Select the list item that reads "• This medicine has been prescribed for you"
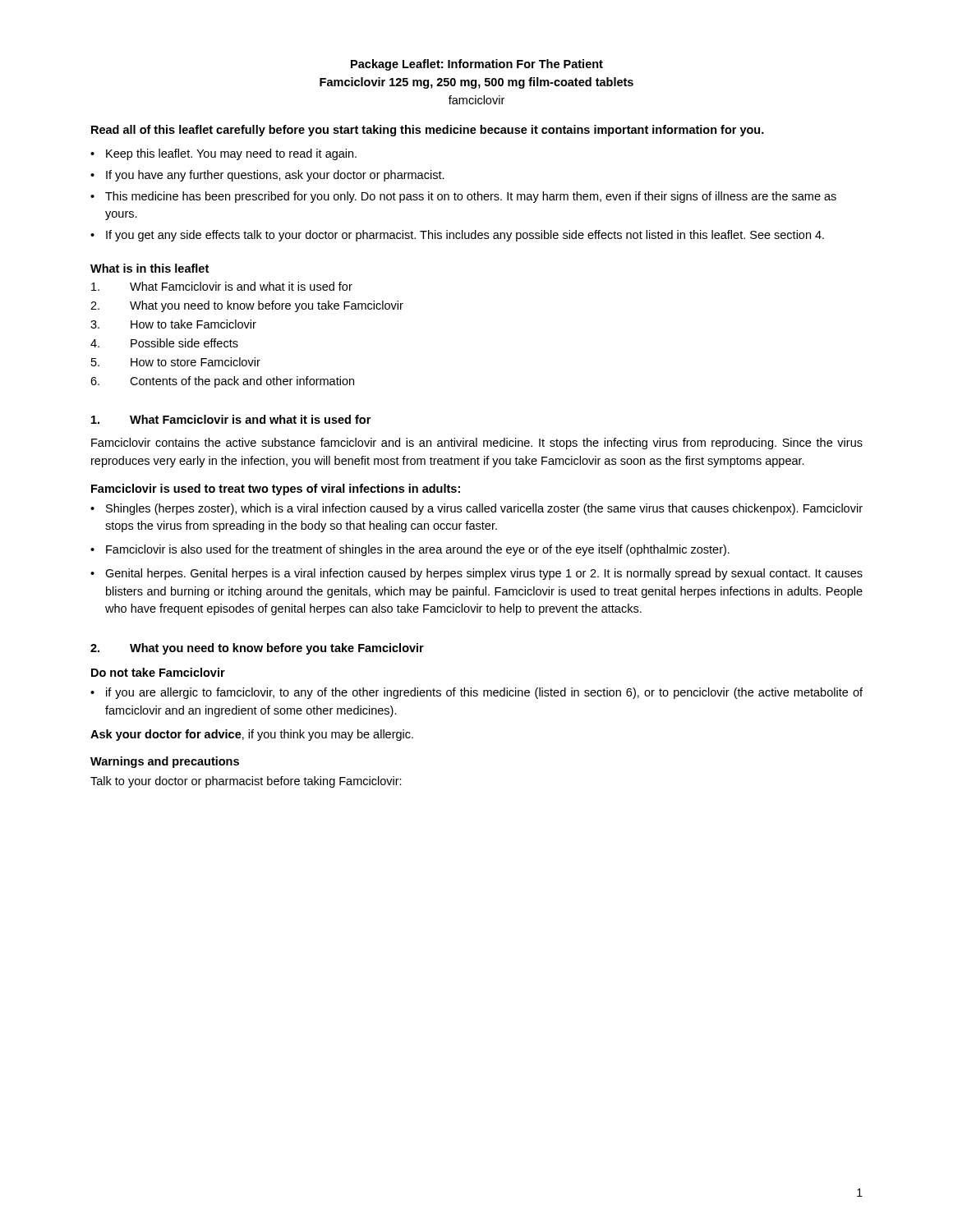 coord(476,205)
